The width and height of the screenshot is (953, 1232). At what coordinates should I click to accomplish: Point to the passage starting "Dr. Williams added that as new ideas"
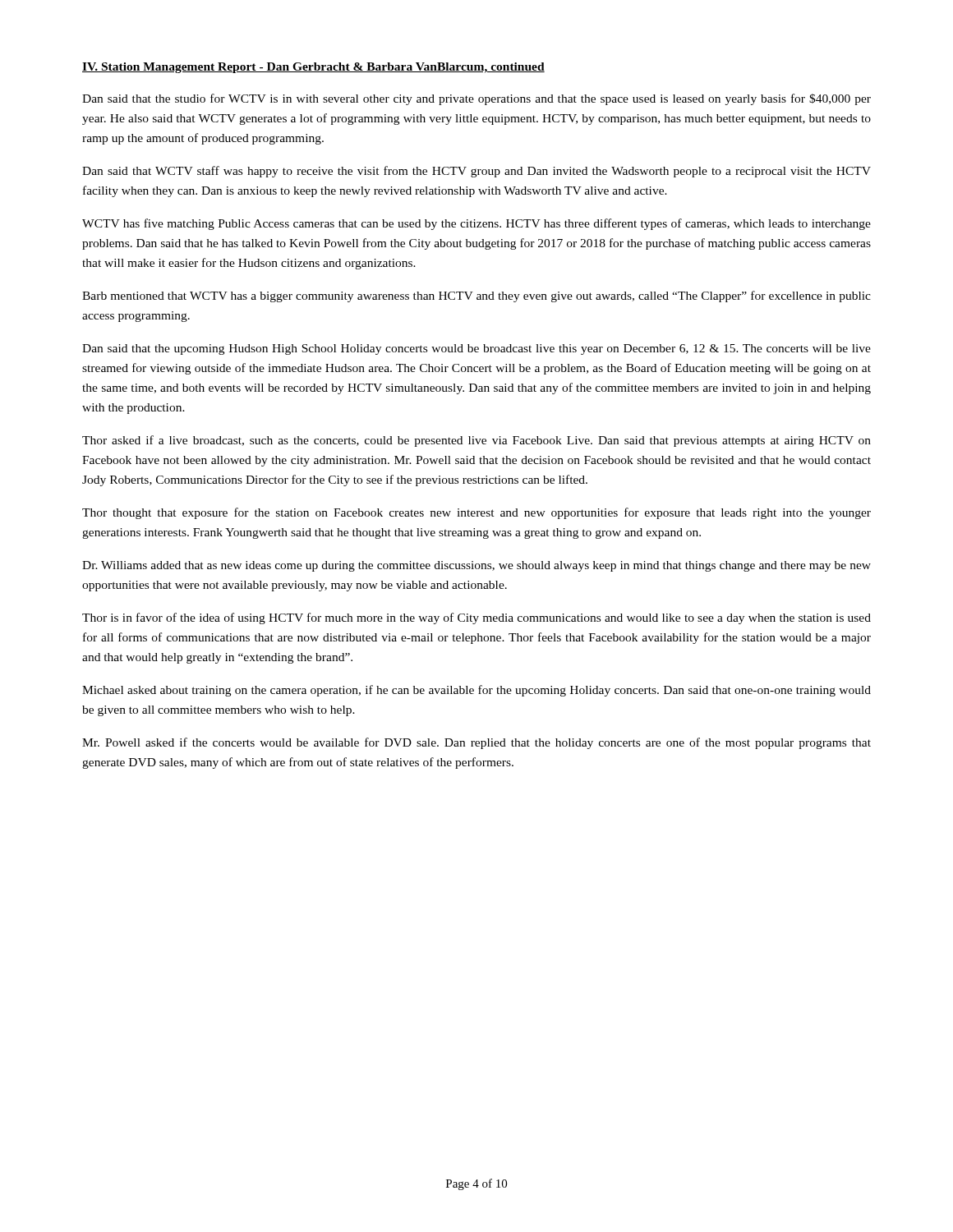tap(476, 575)
